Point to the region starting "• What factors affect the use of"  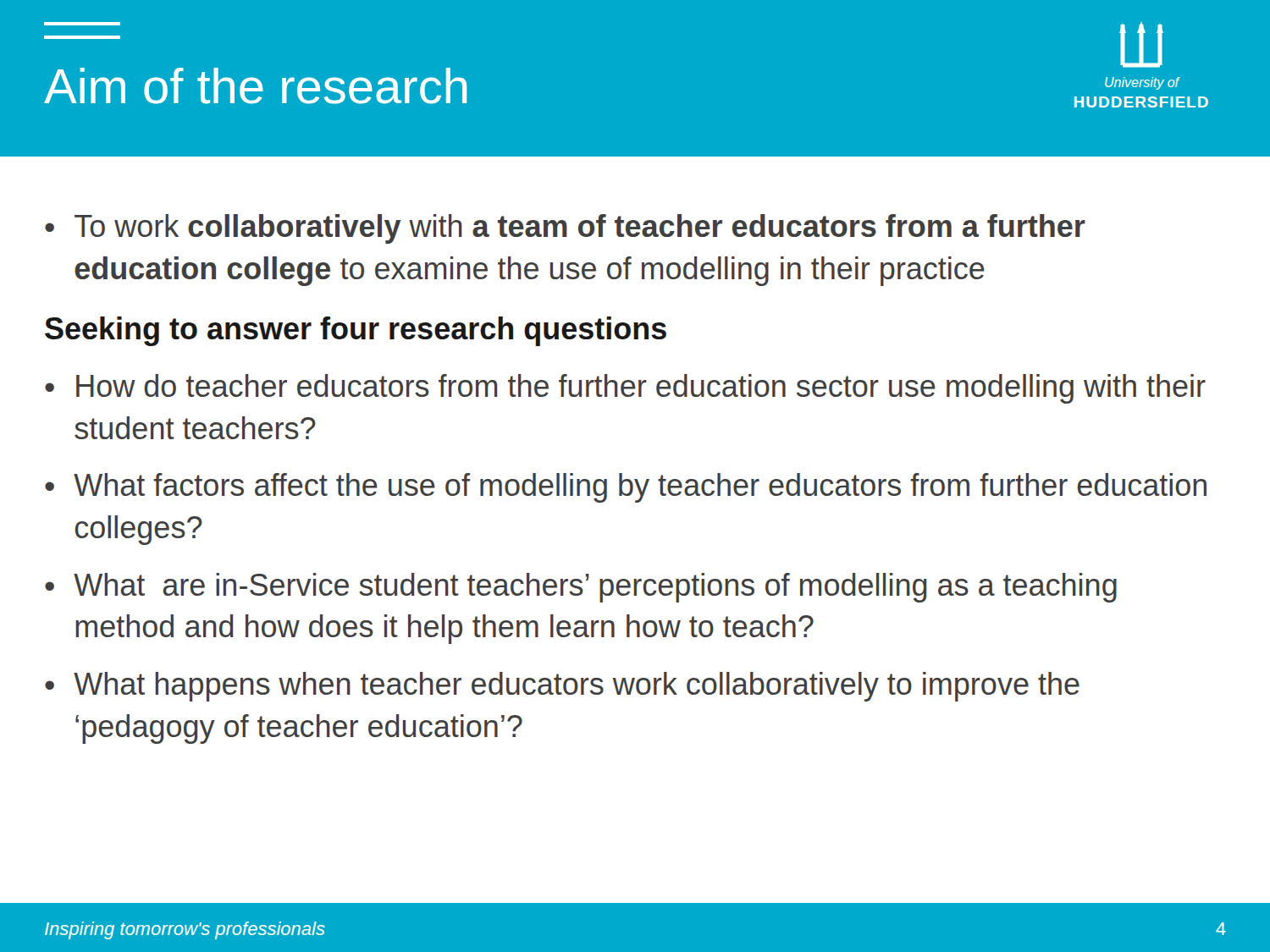635,507
